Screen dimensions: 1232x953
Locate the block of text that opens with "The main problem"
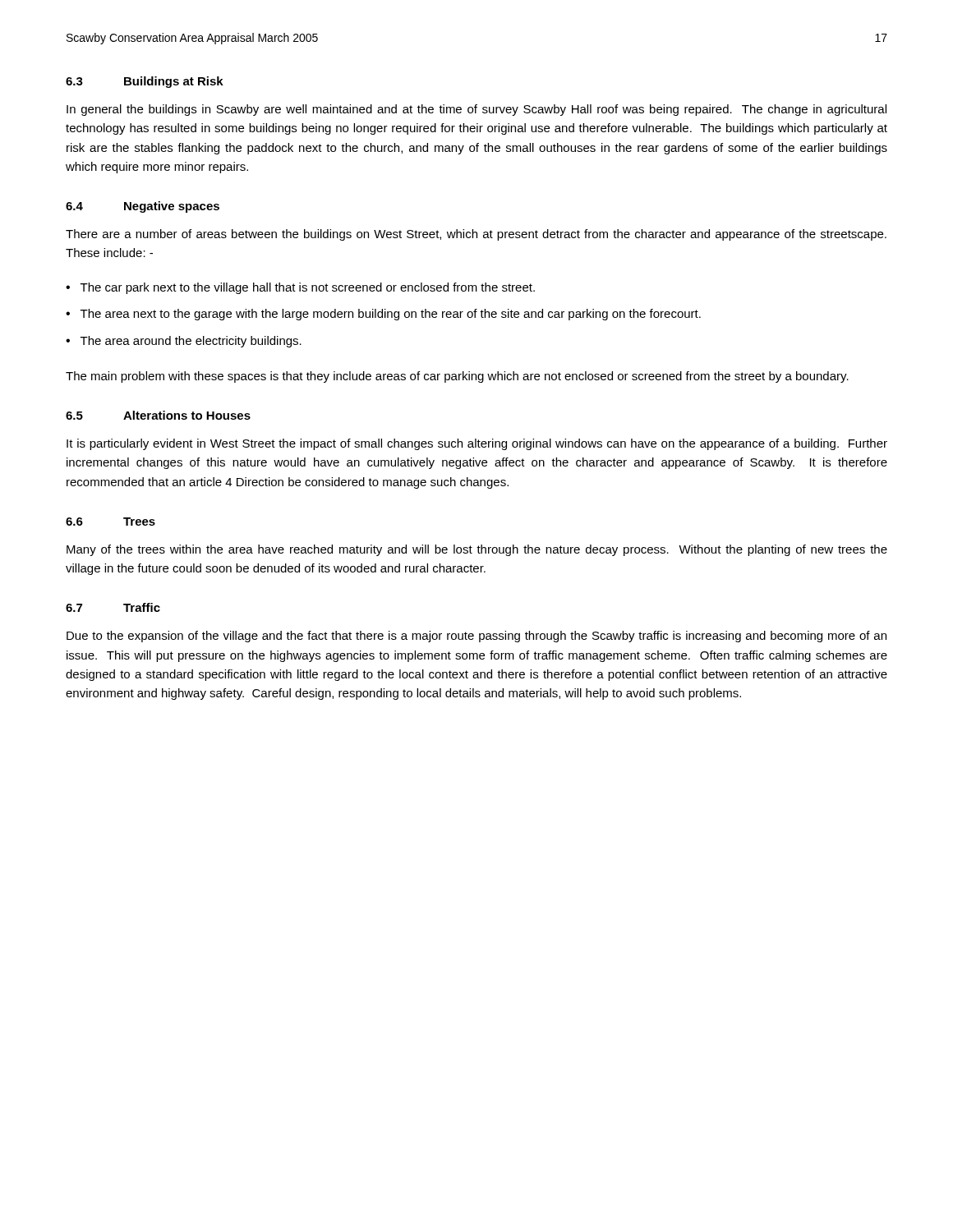coord(457,376)
